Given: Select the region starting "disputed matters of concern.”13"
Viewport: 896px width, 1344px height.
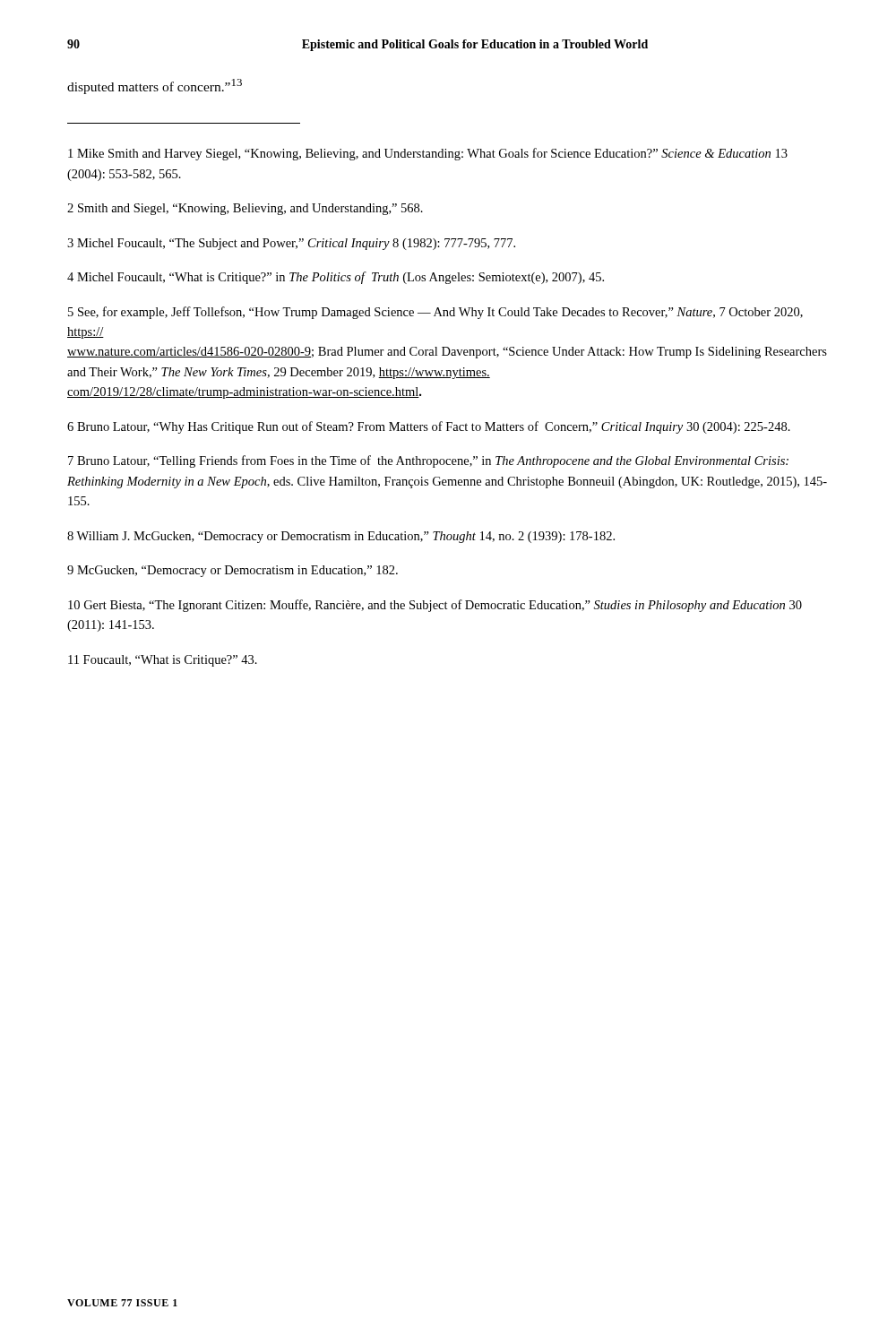Looking at the screenshot, I should pos(155,85).
